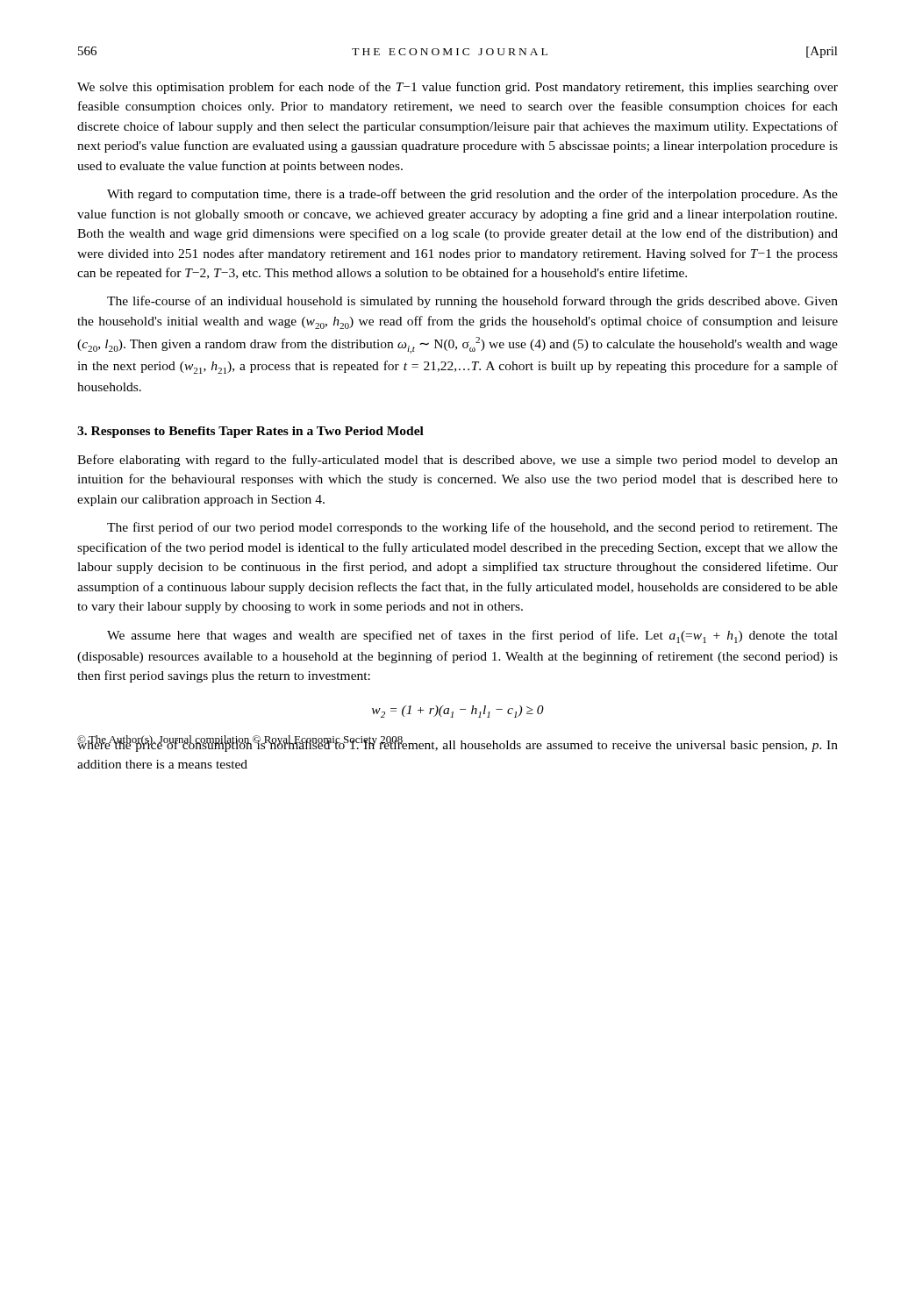Where is the passage that starts "Before elaborating with"?
The image size is (915, 1316).
[x=458, y=479]
